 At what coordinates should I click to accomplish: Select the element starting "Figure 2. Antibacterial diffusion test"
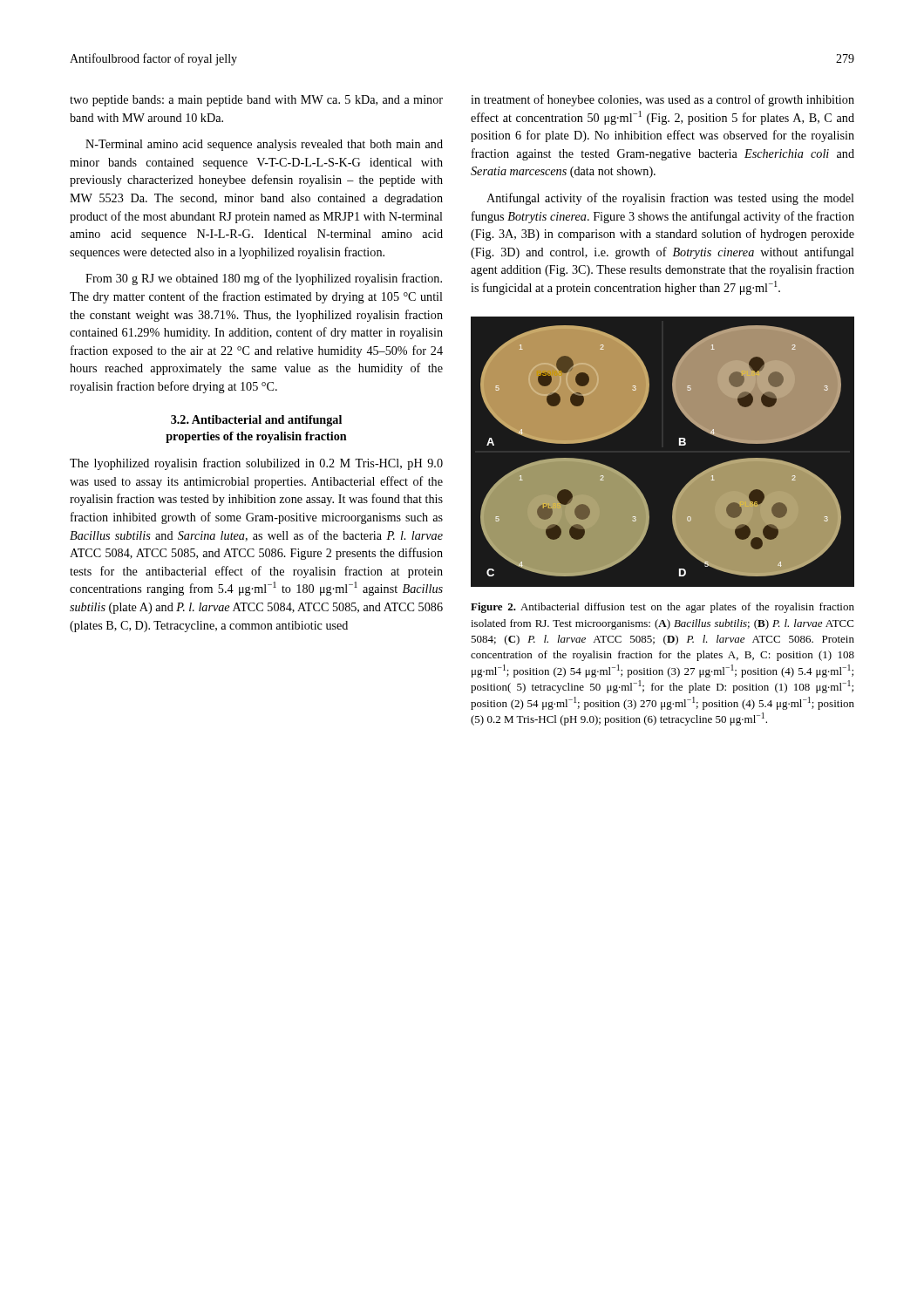coord(662,663)
